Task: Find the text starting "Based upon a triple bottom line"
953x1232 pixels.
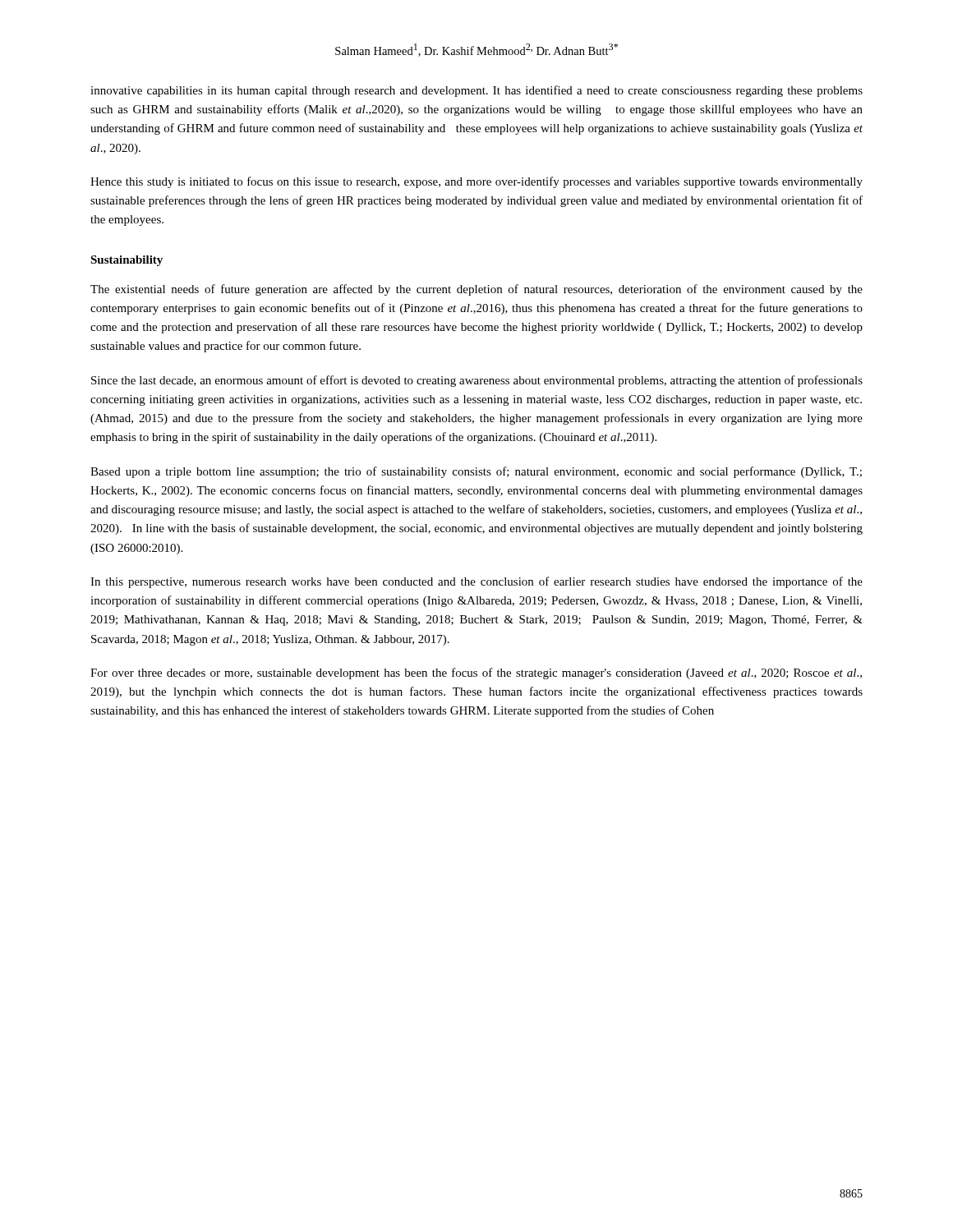Action: pyautogui.click(x=476, y=509)
